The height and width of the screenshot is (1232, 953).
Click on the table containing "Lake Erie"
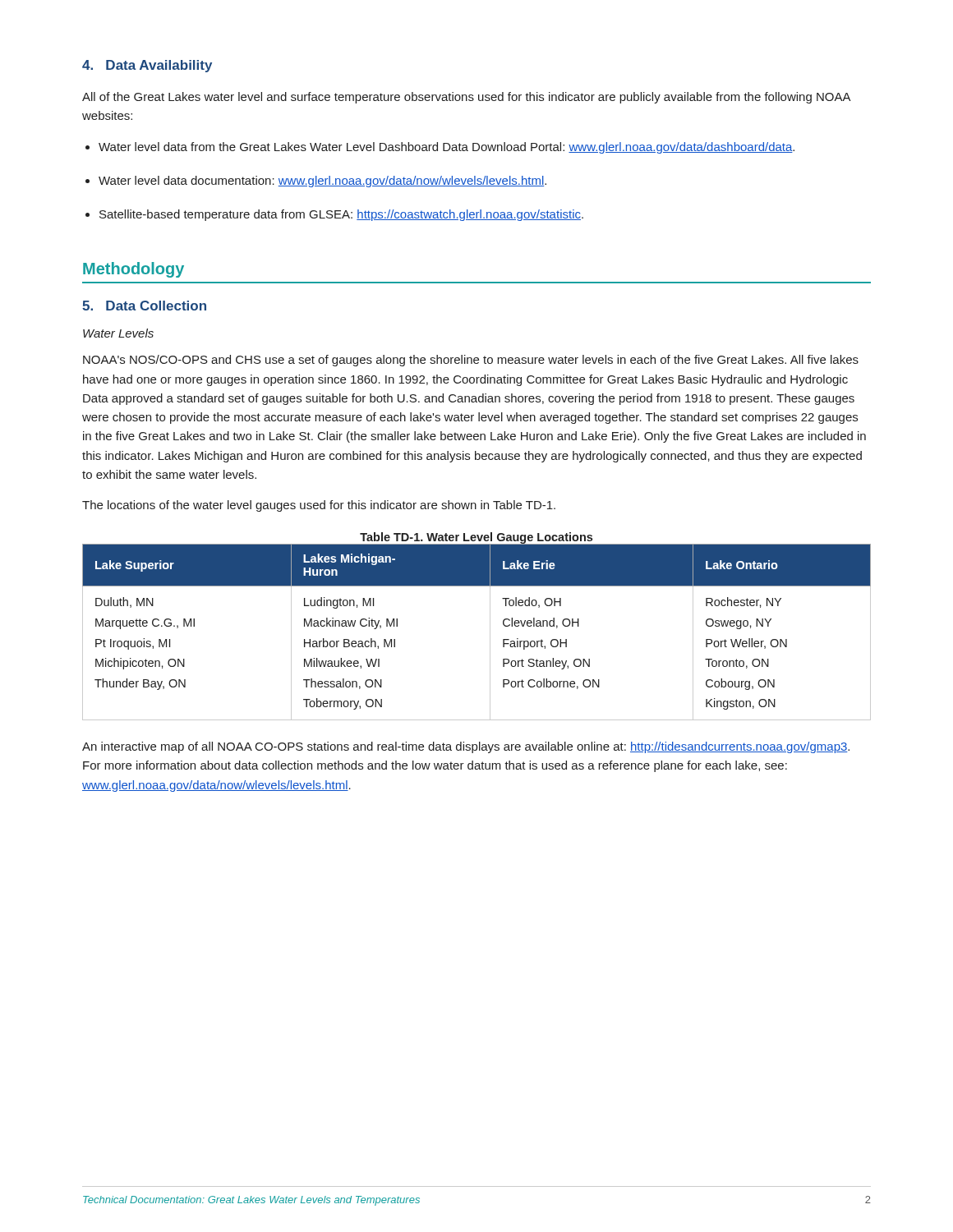[x=476, y=632]
